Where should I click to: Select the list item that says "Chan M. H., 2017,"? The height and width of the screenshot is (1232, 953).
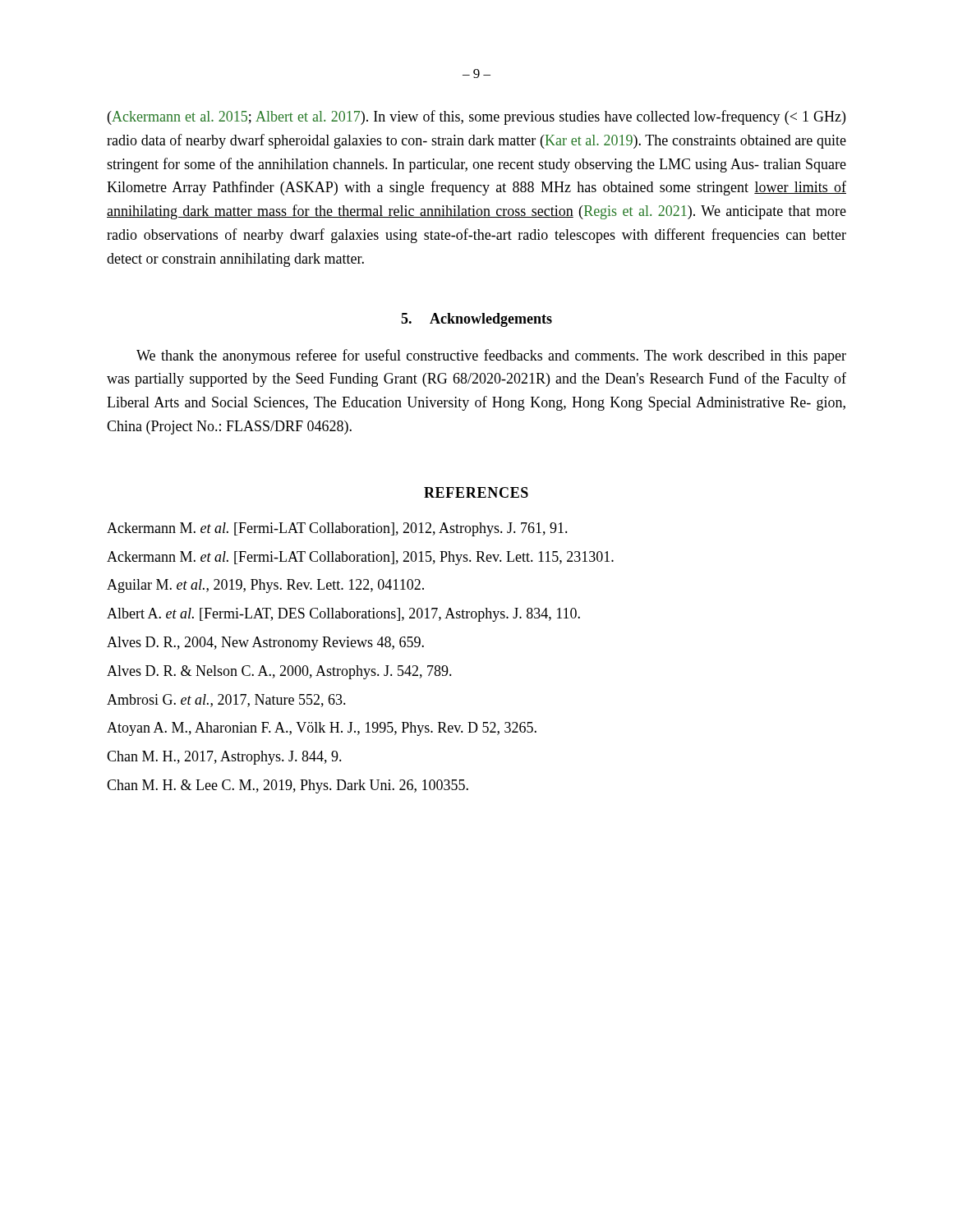tap(225, 757)
